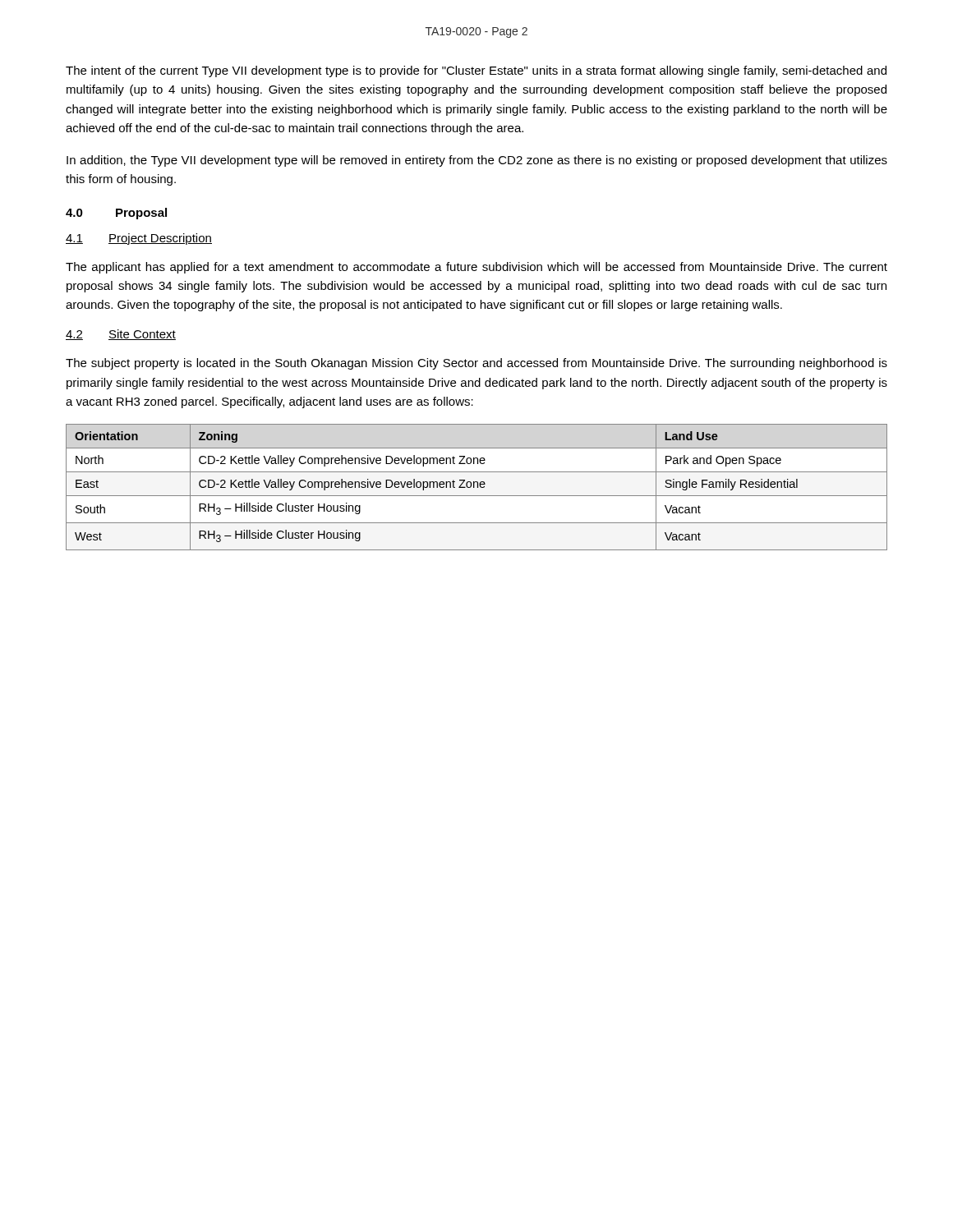Point to the block beginning "The intent of"
Screen dimensions: 1232x953
[x=476, y=99]
